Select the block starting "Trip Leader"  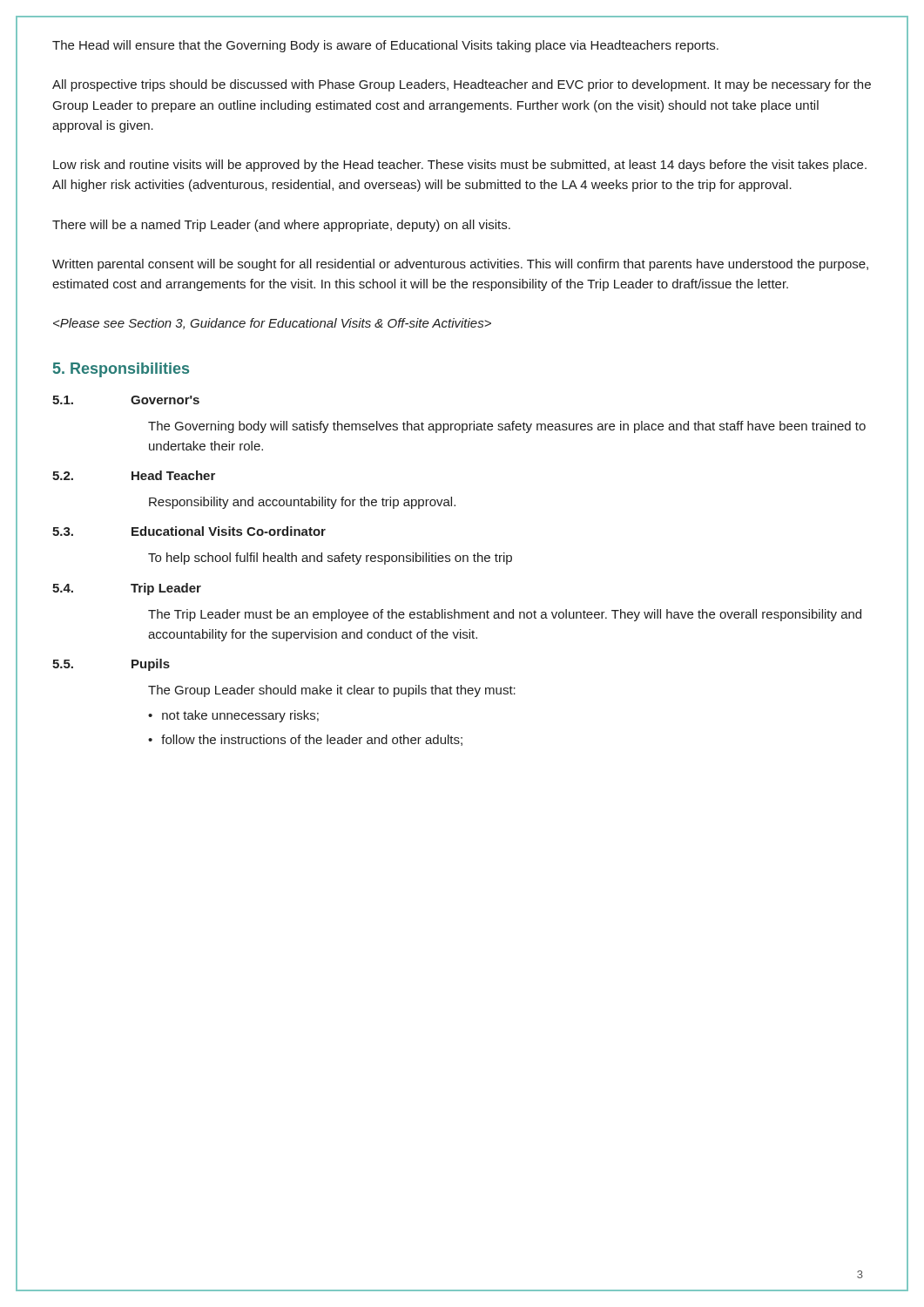pyautogui.click(x=166, y=587)
